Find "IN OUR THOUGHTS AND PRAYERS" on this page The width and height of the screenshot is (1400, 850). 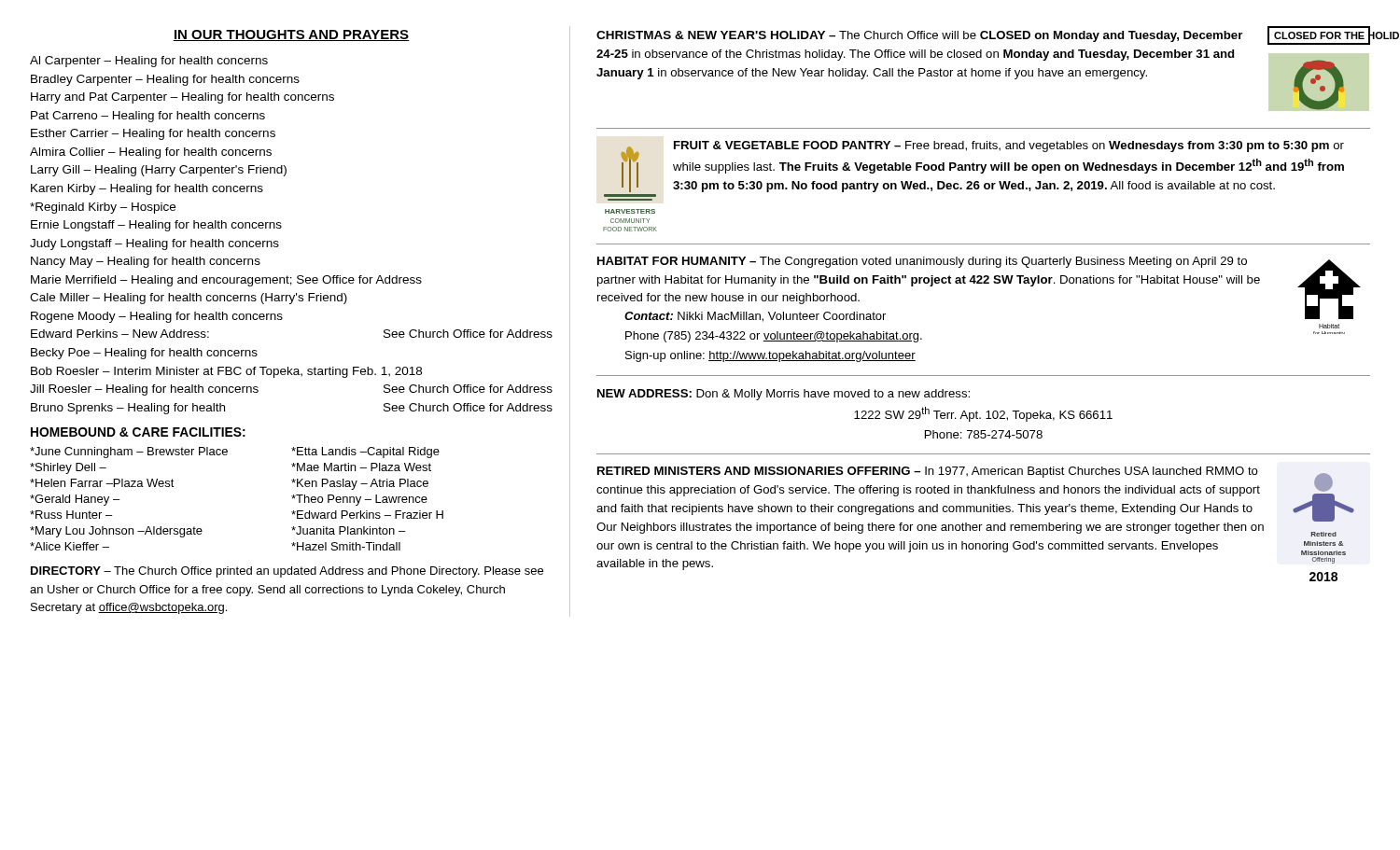(x=291, y=34)
